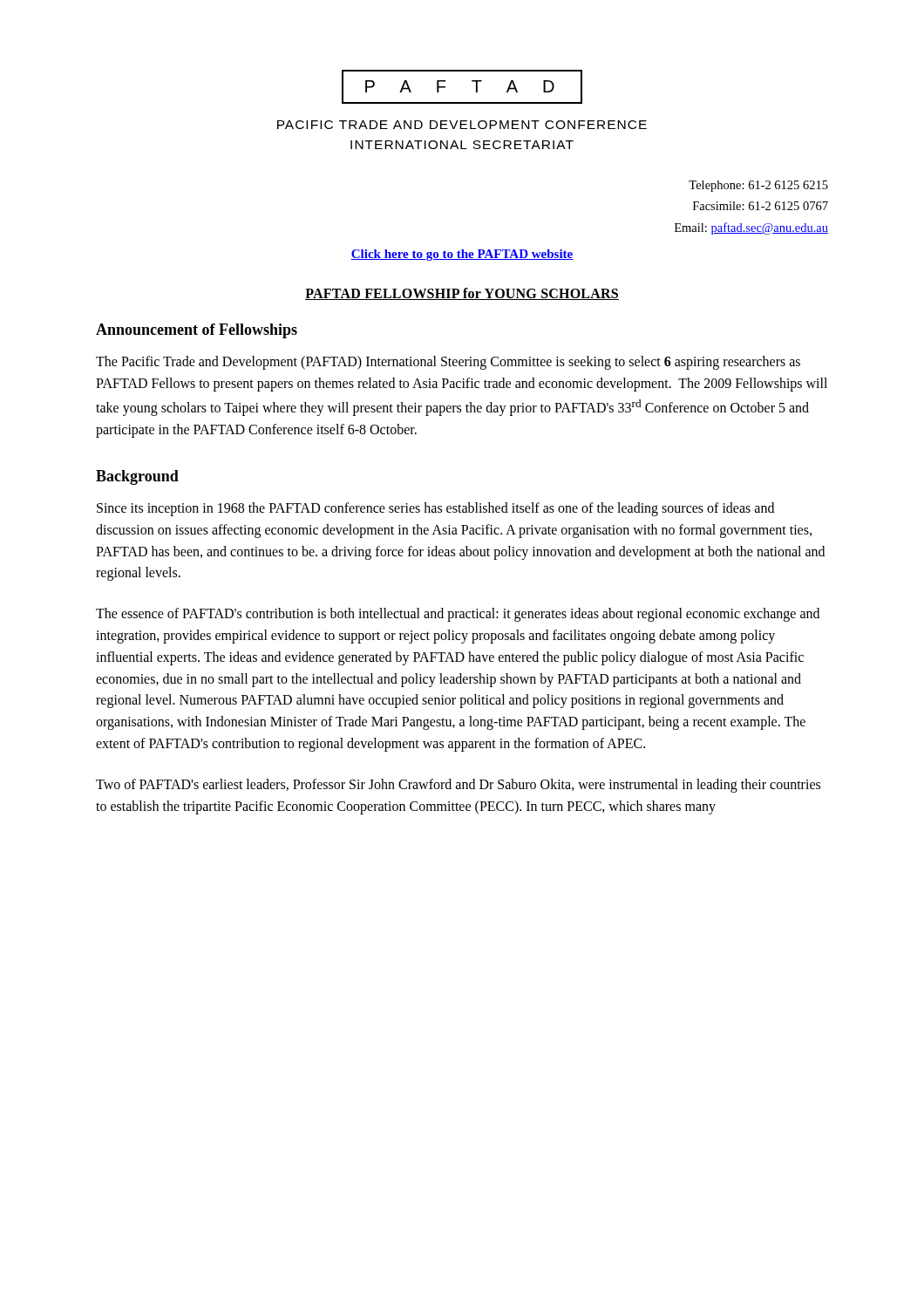Find the text block starting "PAFTAD FELLOWSHIP for YOUNG"
Image resolution: width=924 pixels, height=1308 pixels.
[462, 294]
